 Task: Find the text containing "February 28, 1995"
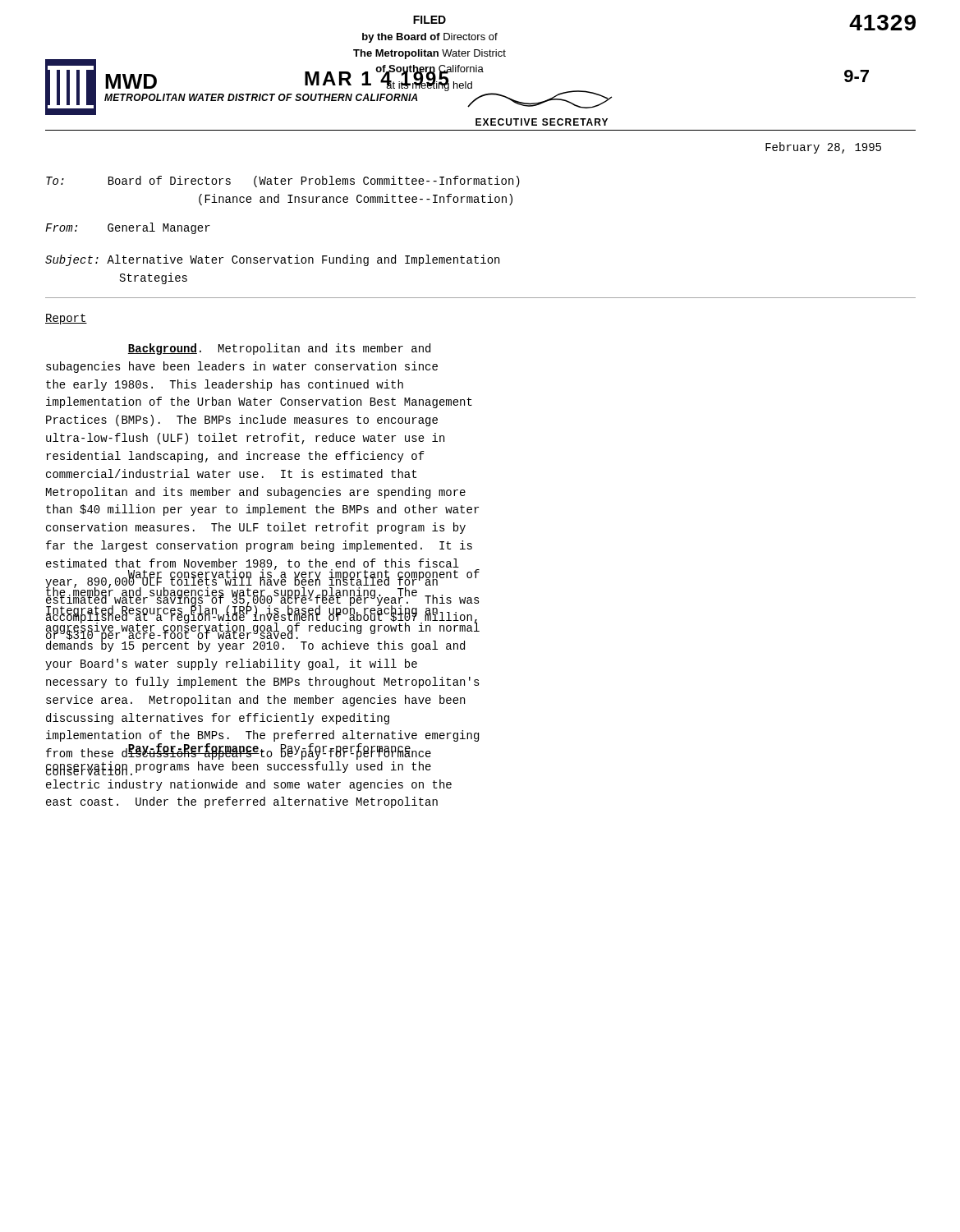coord(823,148)
